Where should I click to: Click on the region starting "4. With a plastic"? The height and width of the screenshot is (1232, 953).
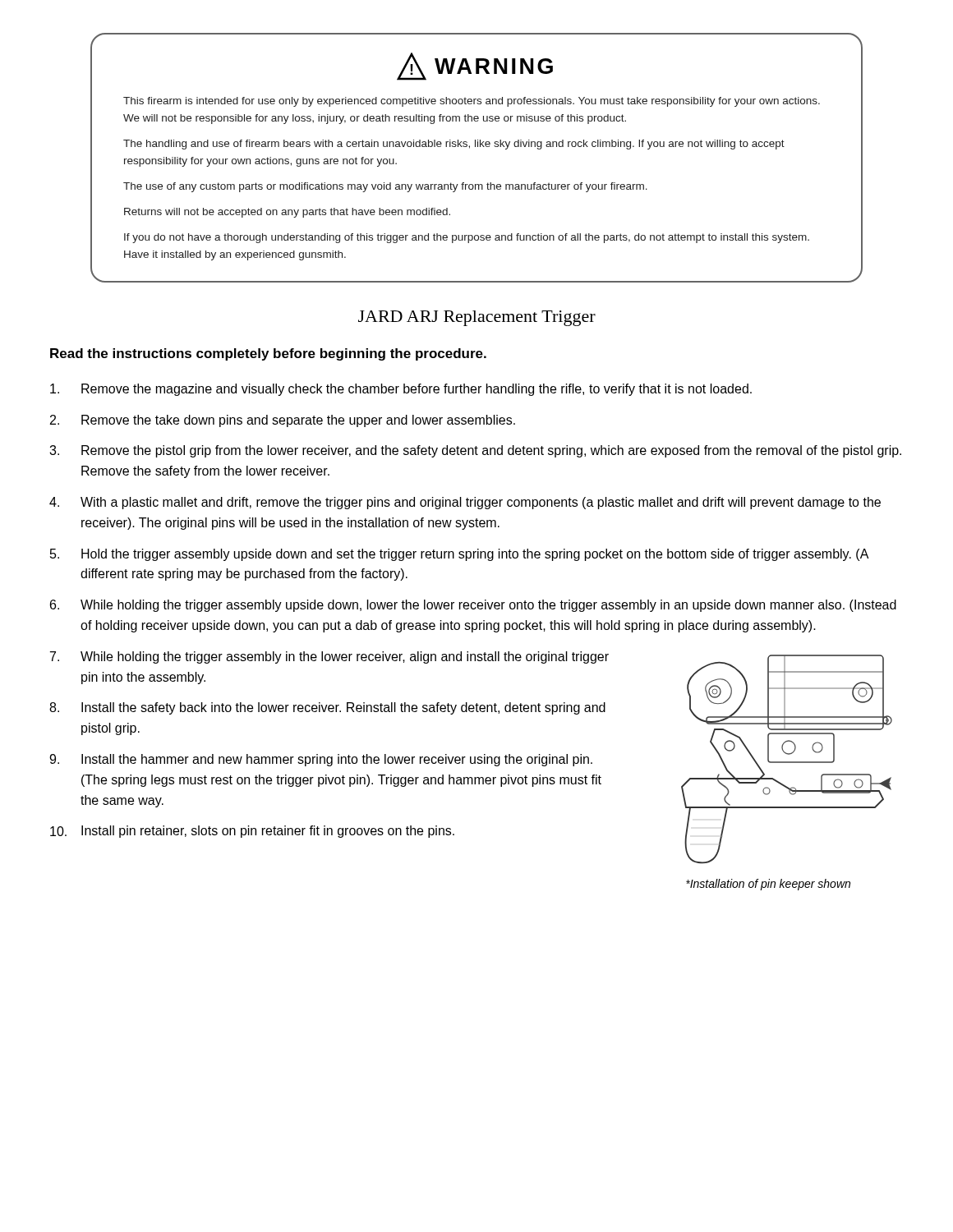click(x=476, y=513)
